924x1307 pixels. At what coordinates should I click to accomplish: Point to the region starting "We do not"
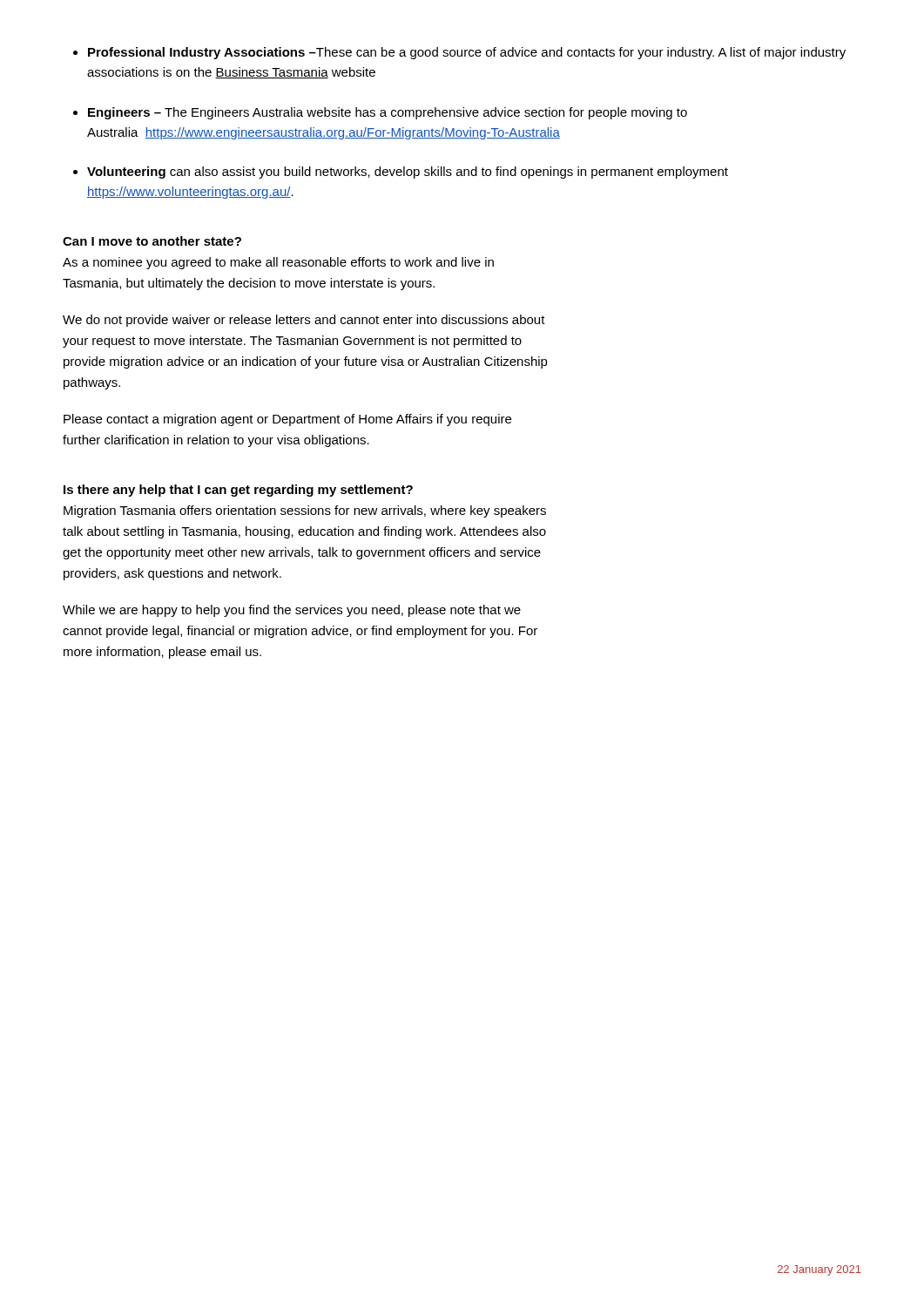pos(304,319)
